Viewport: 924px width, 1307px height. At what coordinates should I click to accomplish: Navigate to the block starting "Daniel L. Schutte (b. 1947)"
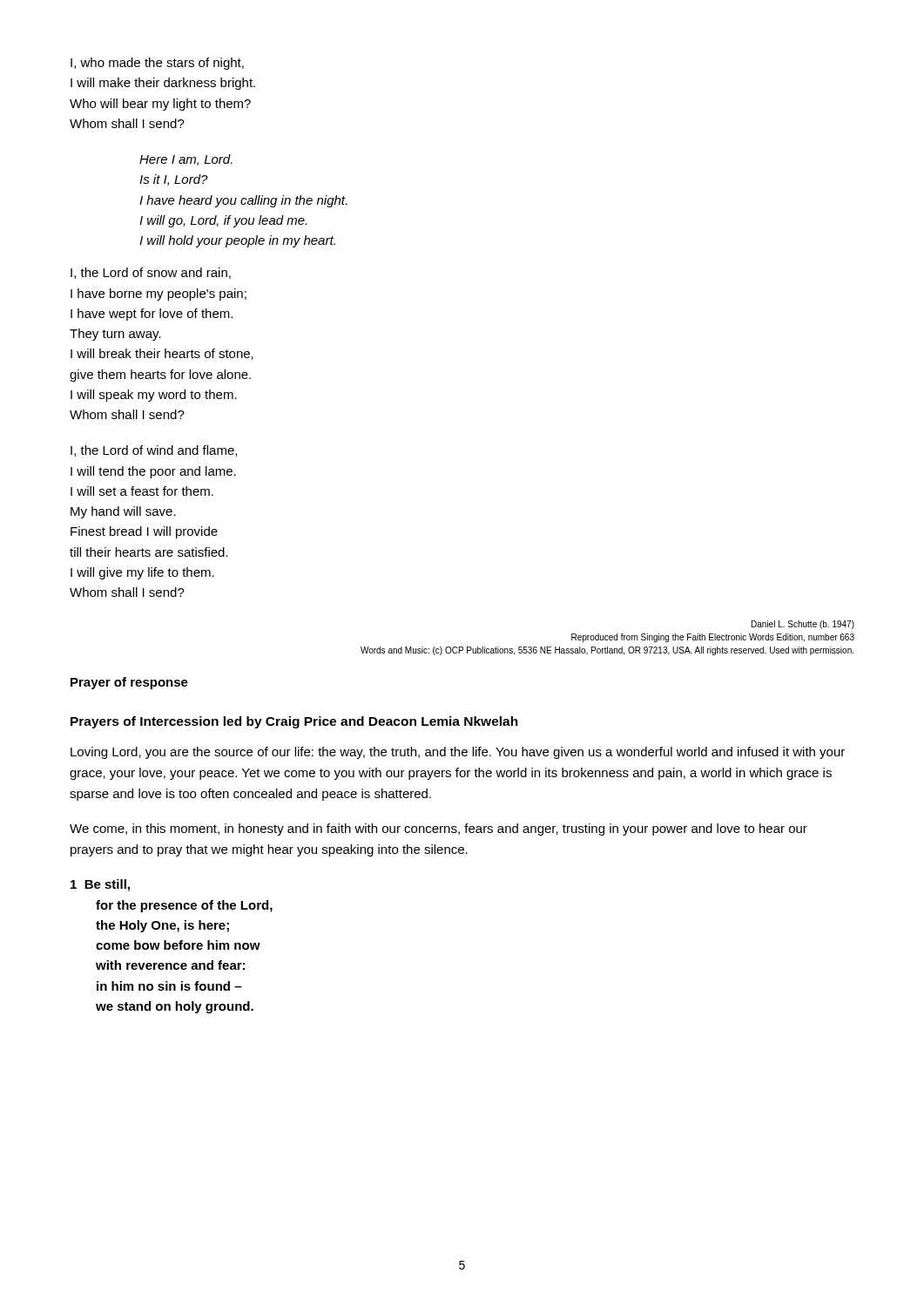(x=607, y=638)
